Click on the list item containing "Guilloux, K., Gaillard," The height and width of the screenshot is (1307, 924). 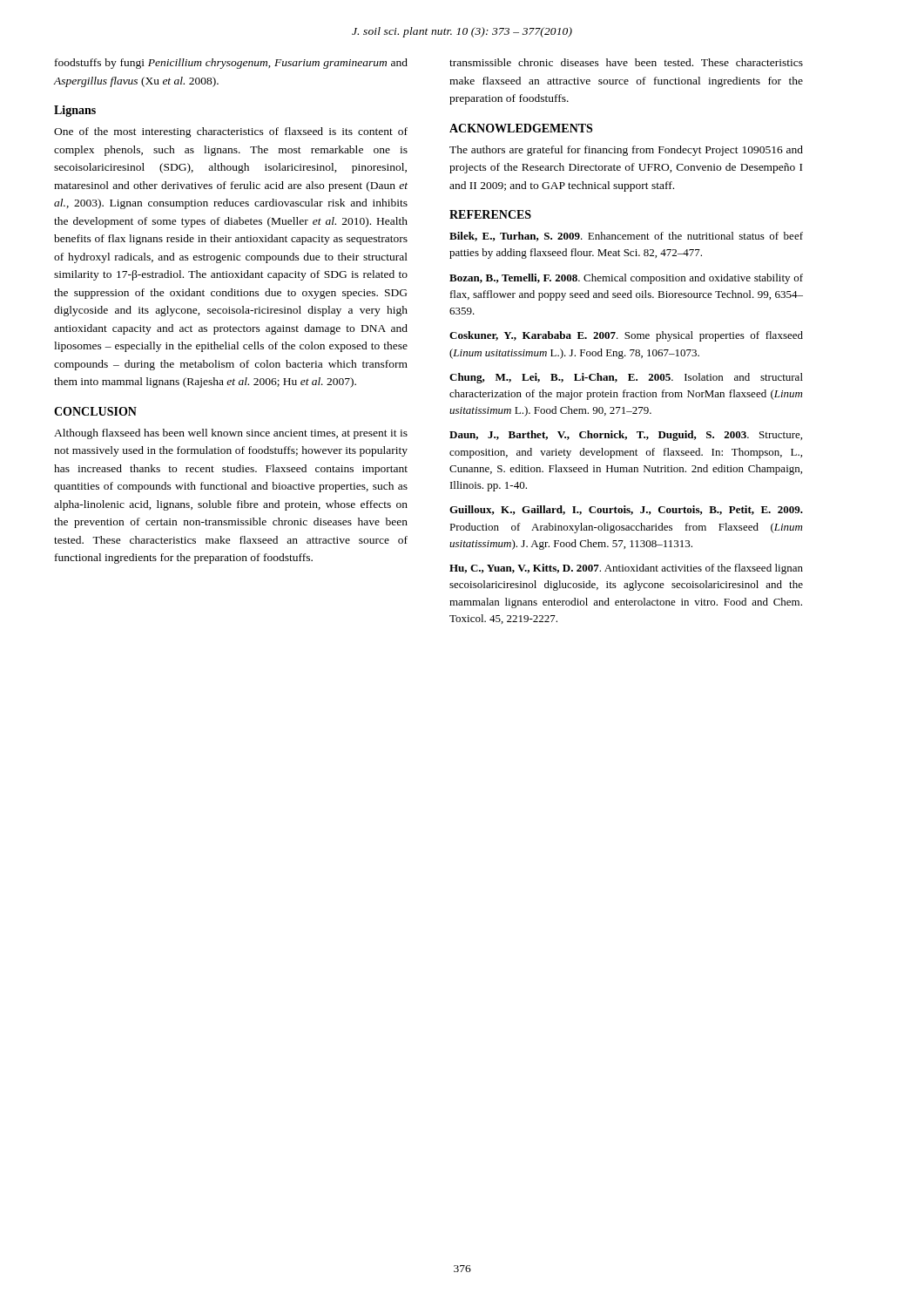[x=626, y=526]
